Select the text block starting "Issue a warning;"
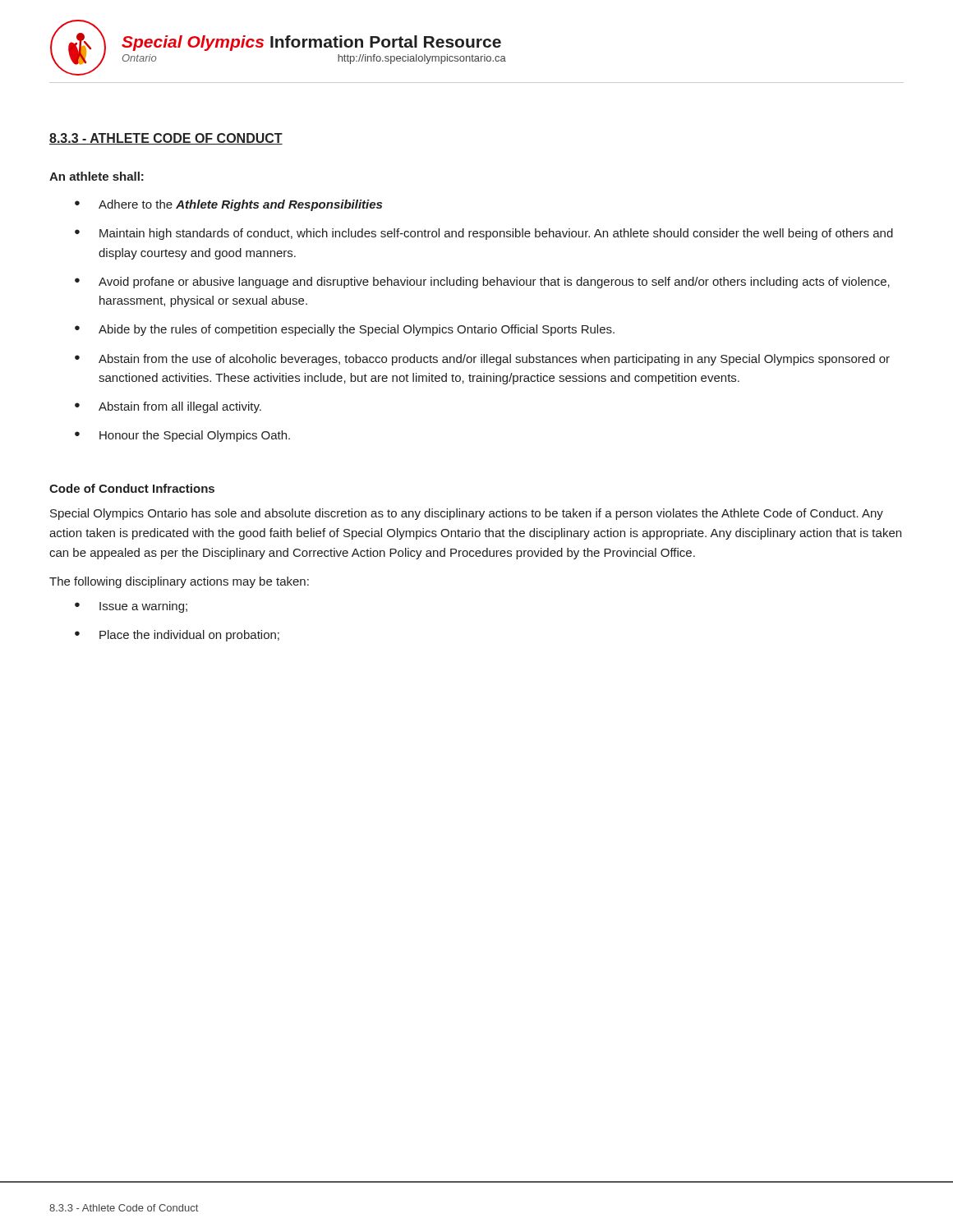 (x=143, y=605)
